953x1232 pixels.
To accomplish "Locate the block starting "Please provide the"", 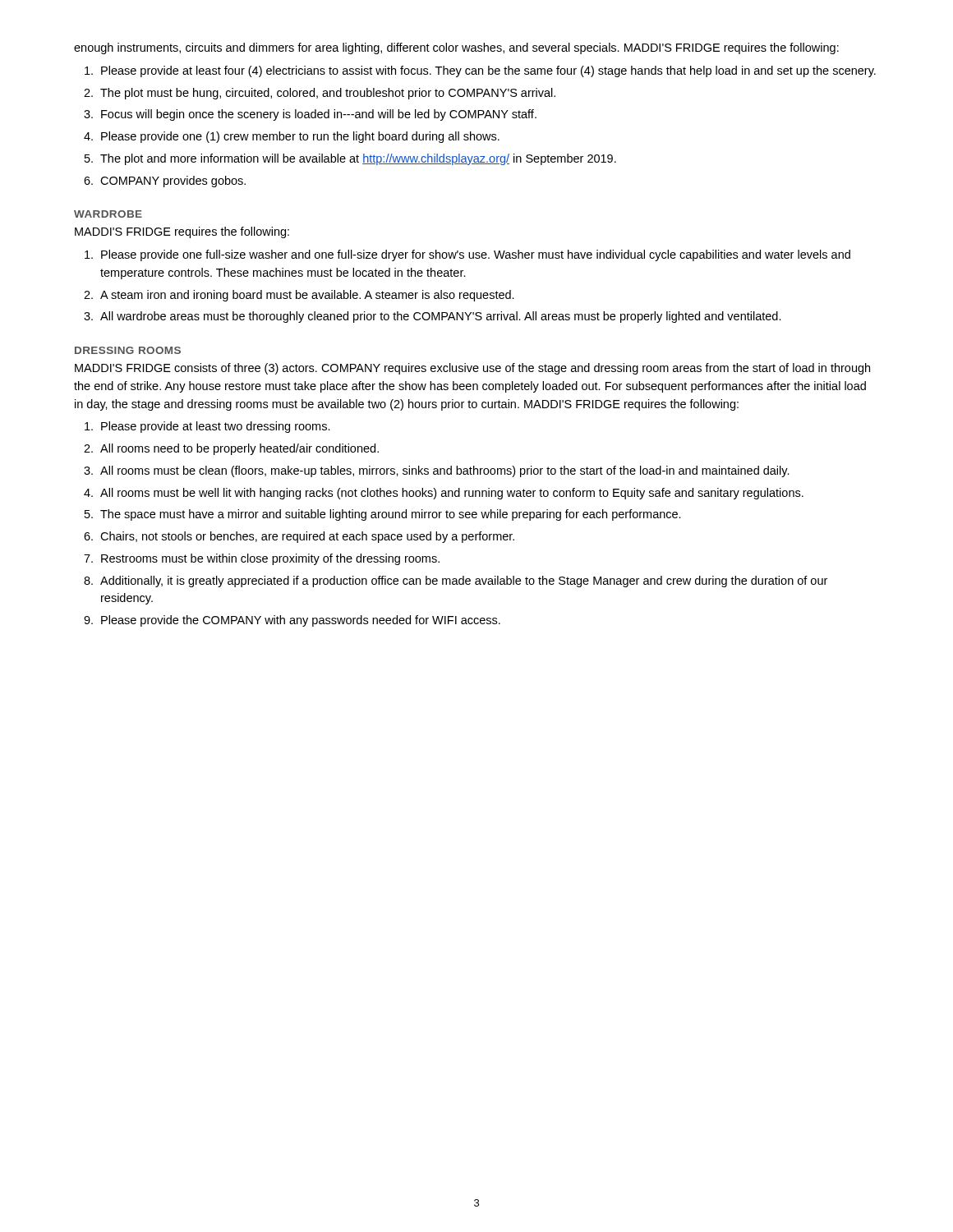I will coord(301,620).
